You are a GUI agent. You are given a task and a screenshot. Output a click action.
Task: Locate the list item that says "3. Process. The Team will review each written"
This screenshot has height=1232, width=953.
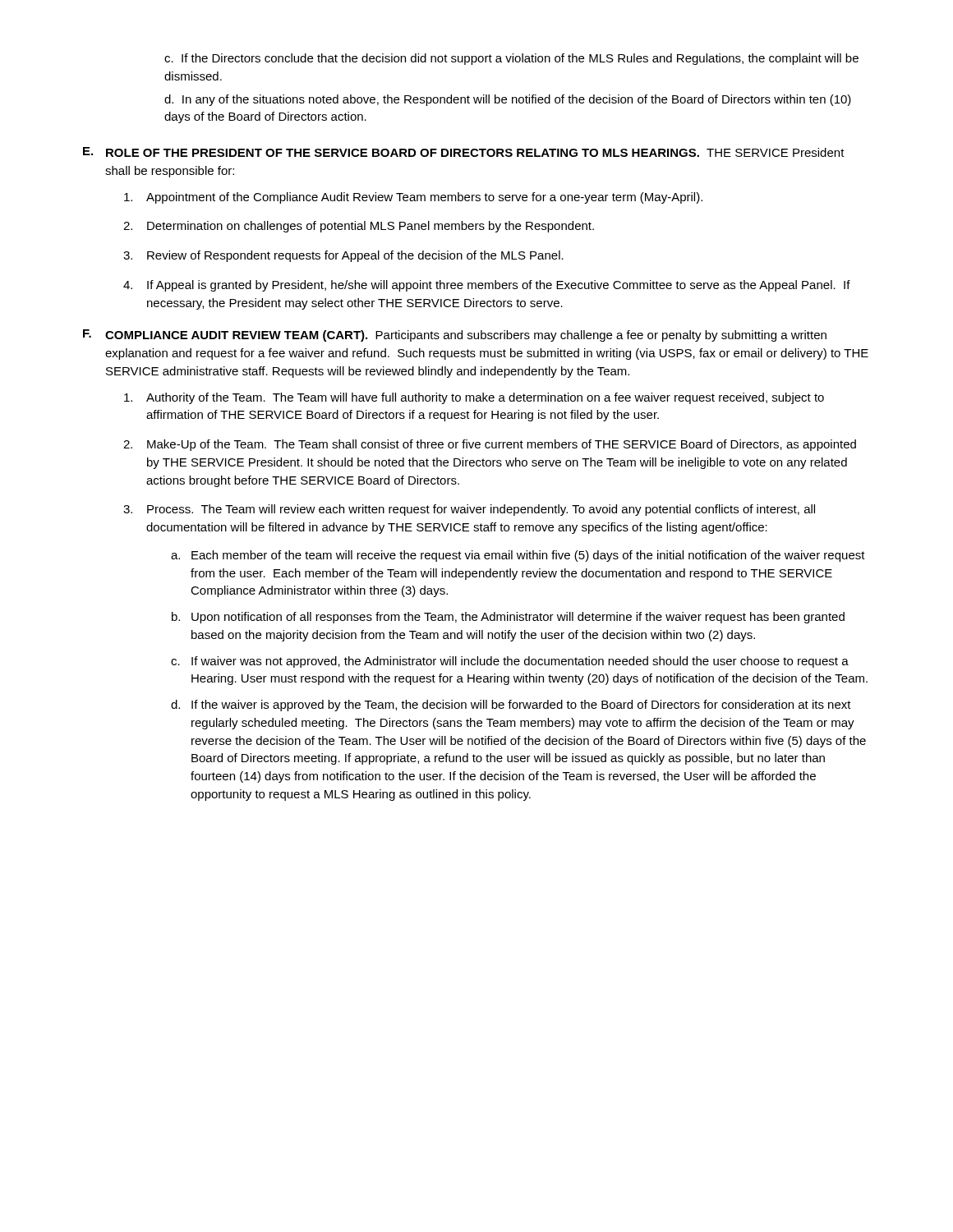tap(497, 656)
